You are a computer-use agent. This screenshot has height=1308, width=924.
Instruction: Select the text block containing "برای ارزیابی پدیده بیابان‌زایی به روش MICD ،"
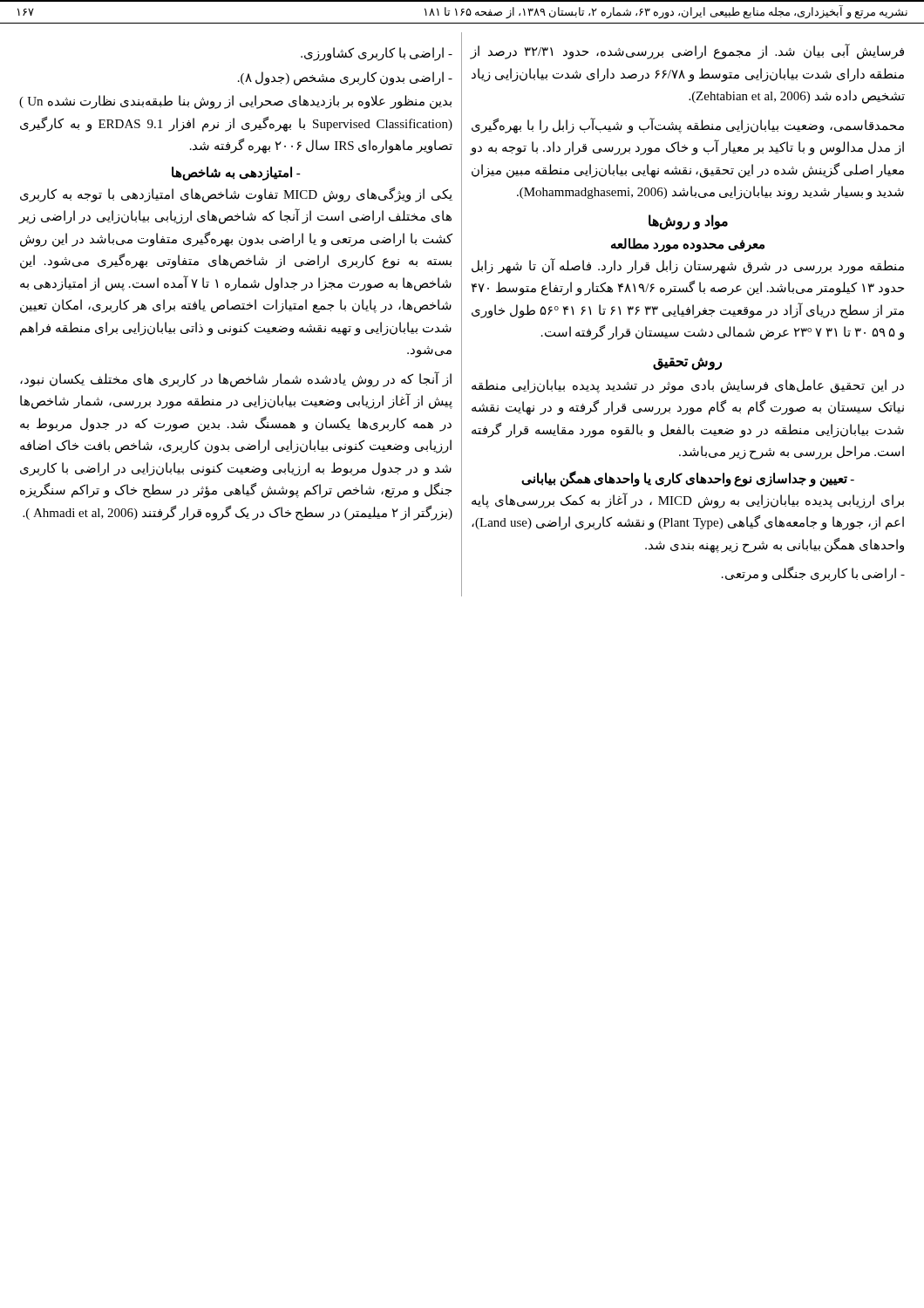click(688, 523)
